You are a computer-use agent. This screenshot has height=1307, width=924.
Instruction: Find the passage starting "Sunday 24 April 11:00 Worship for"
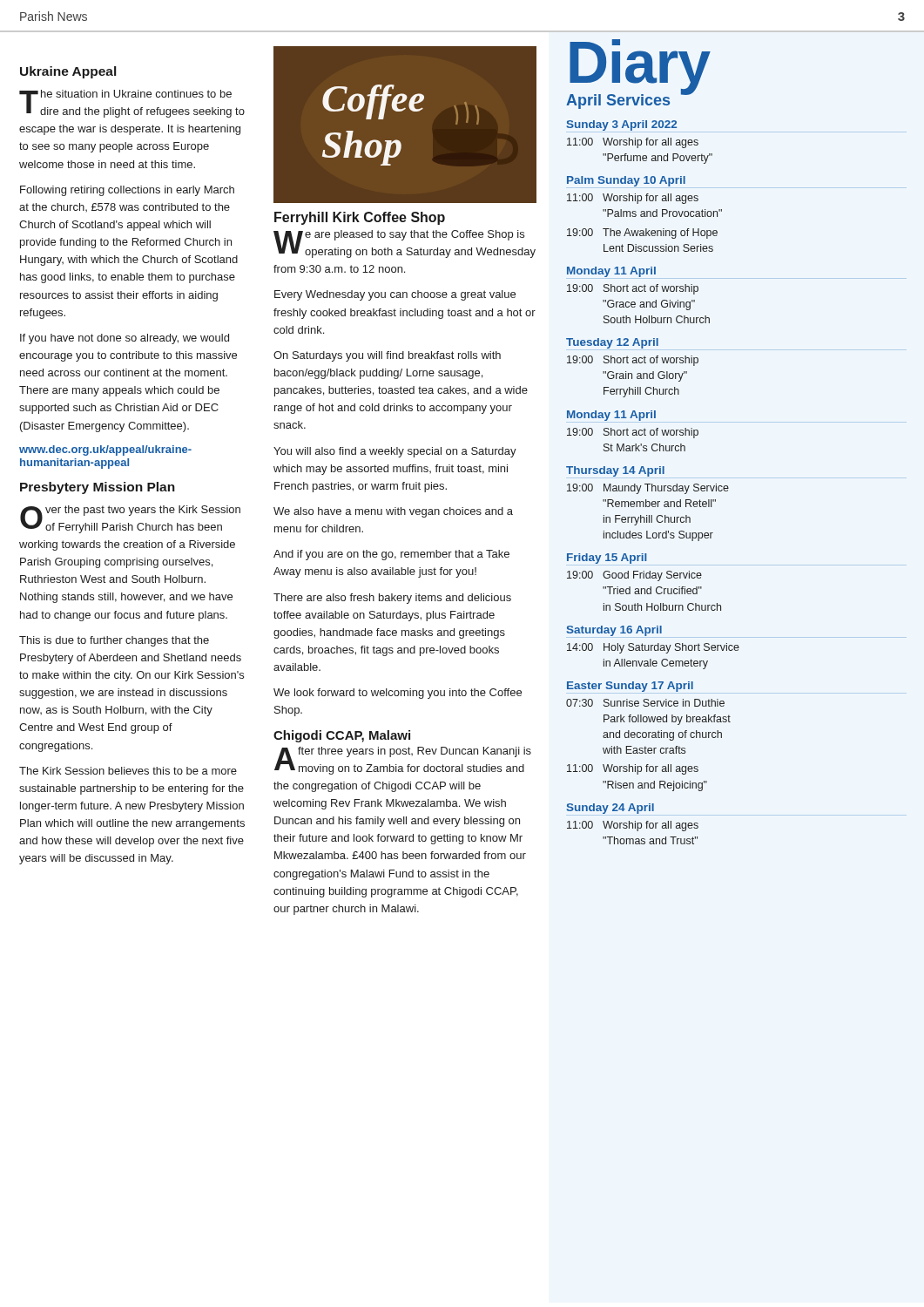610,809
